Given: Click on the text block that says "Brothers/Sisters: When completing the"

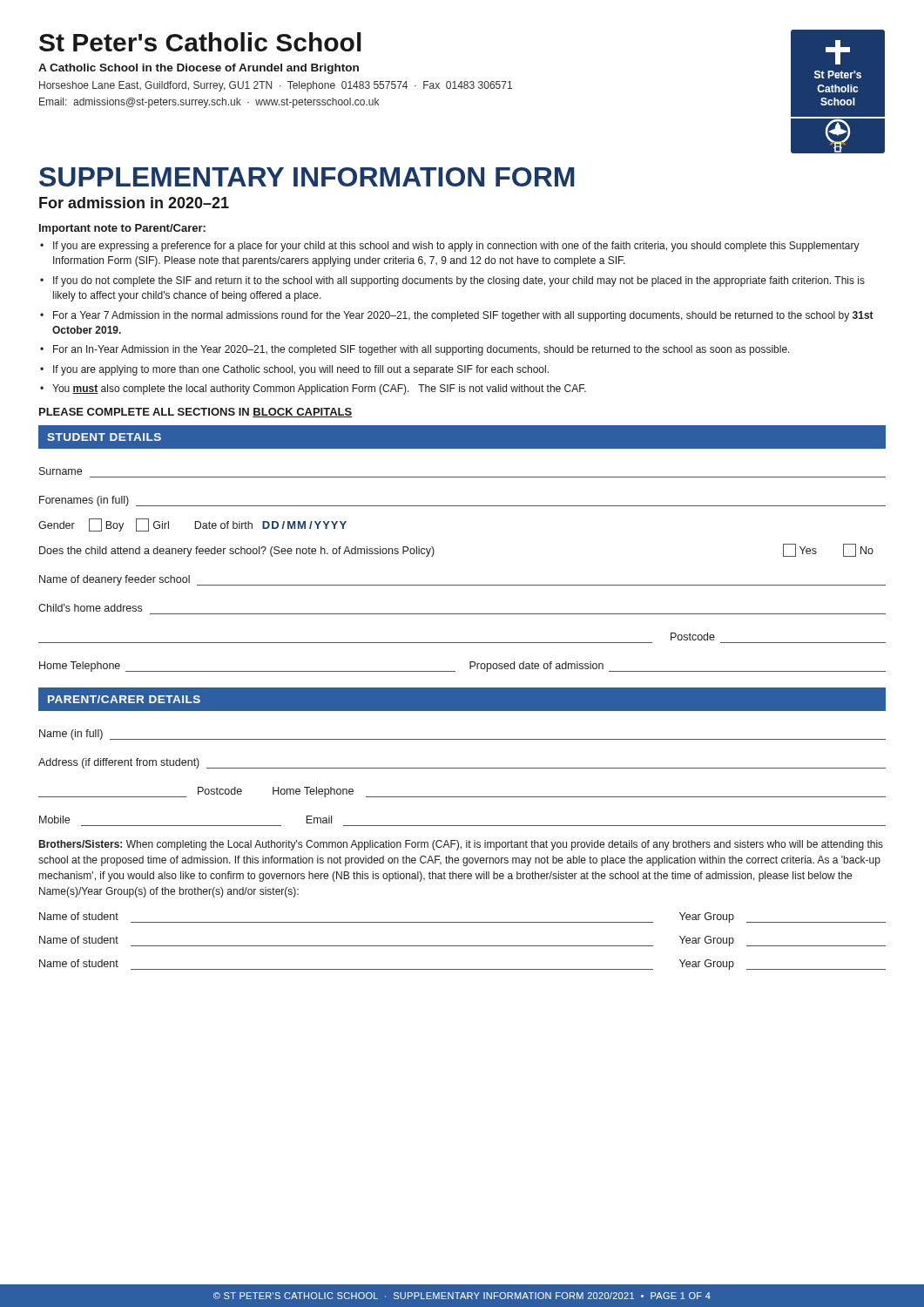Looking at the screenshot, I should point(462,868).
